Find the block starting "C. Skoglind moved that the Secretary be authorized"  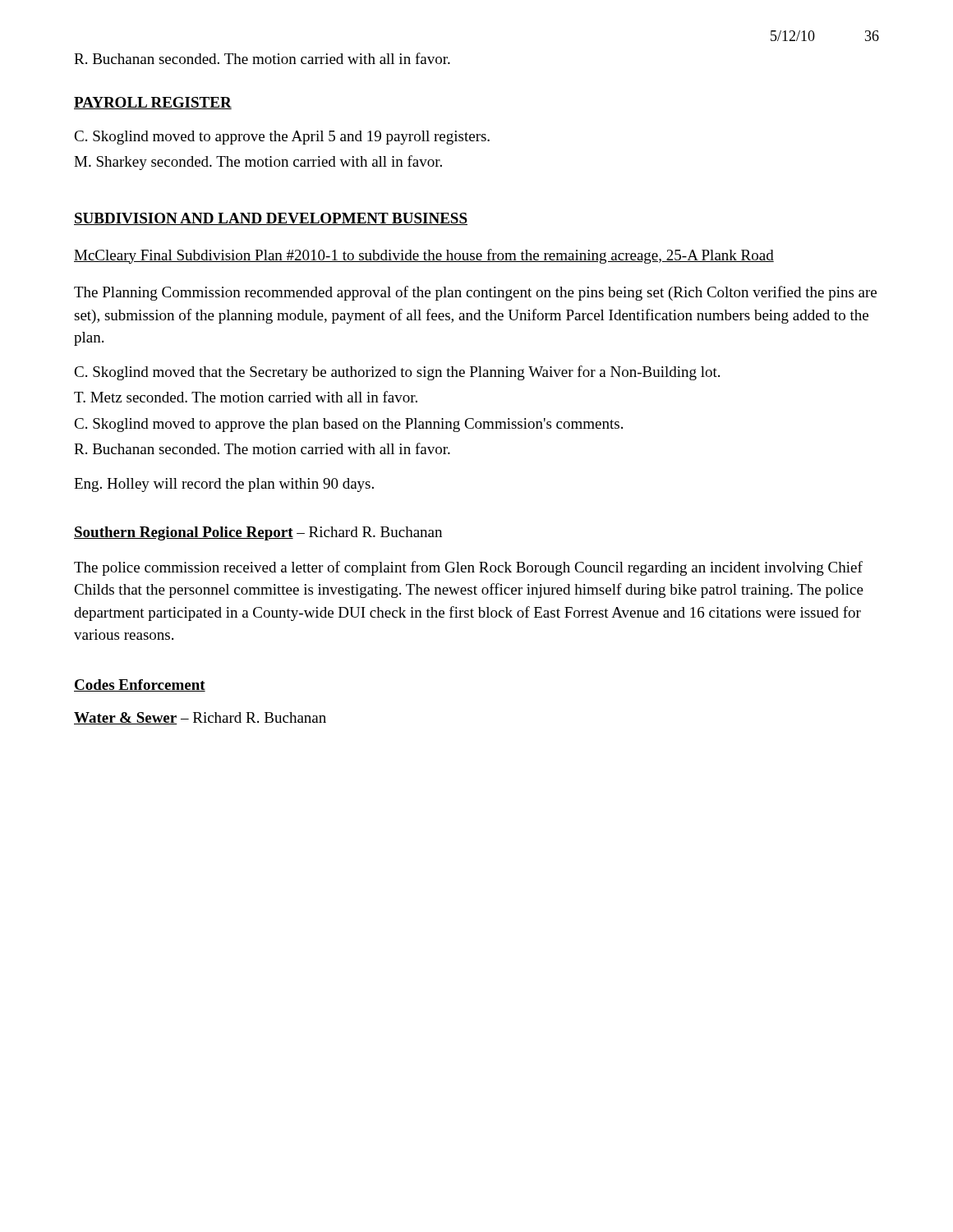[x=476, y=411]
